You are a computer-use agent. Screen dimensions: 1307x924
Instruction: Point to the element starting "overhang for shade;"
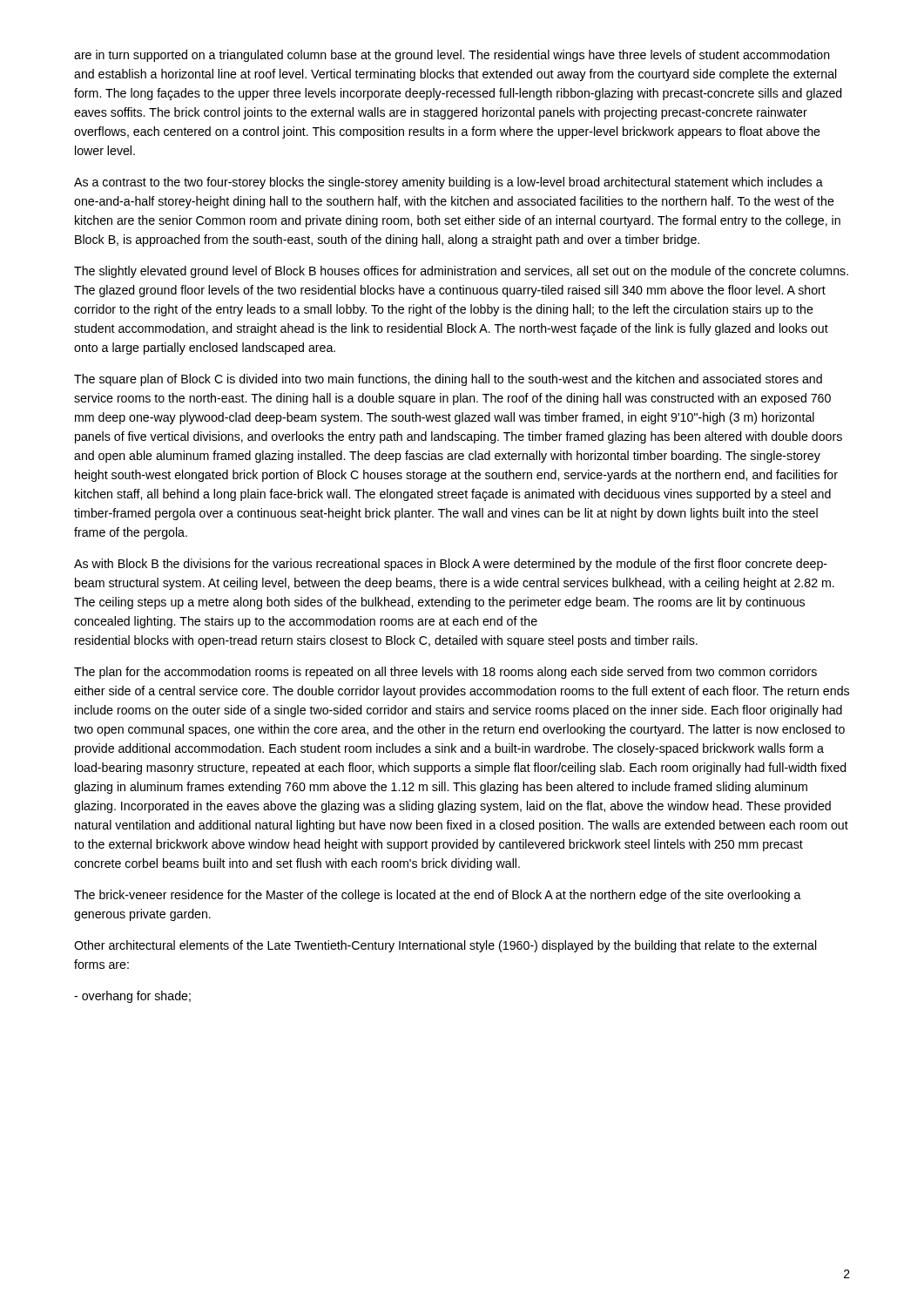(133, 996)
